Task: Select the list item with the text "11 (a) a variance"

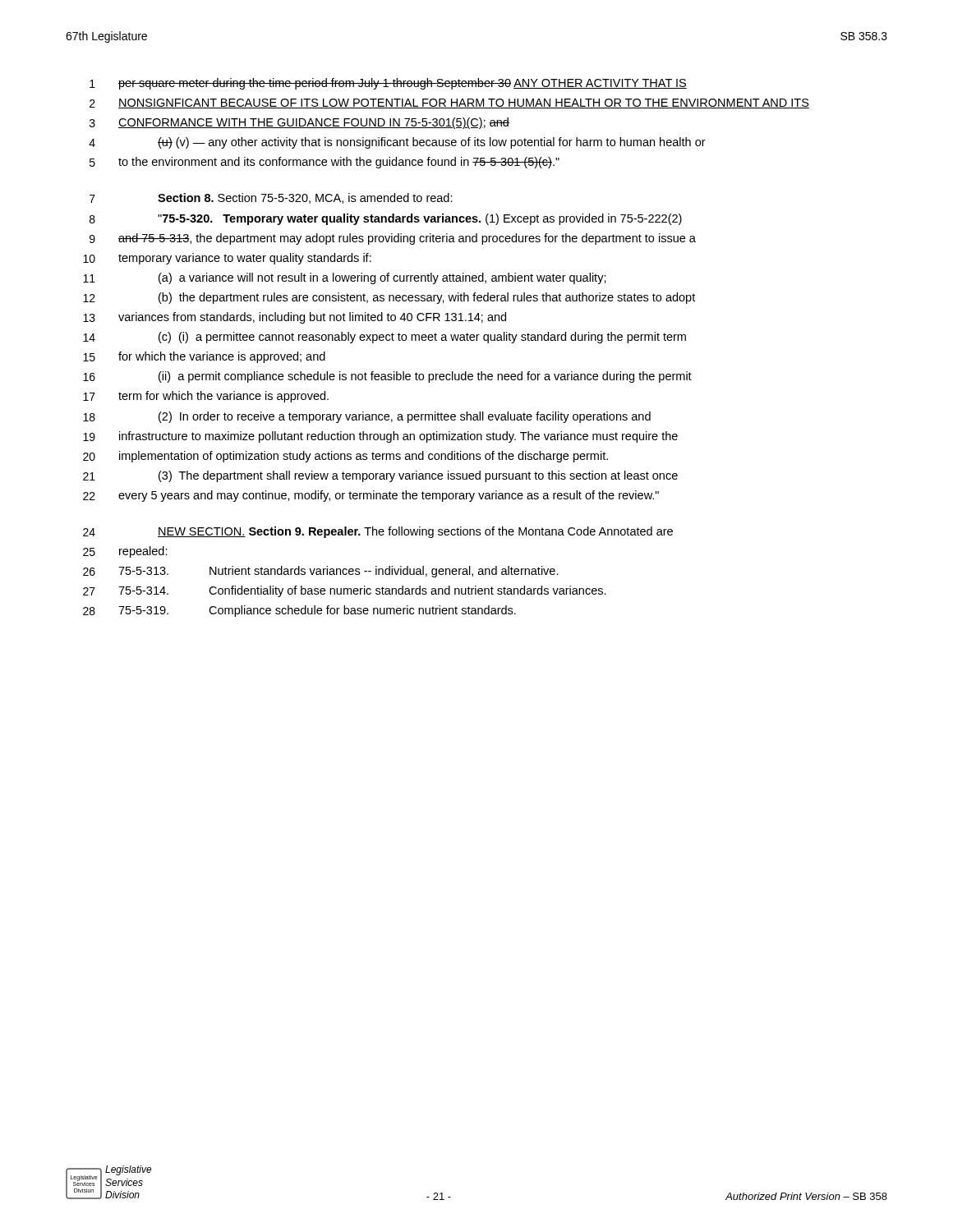Action: coord(476,278)
